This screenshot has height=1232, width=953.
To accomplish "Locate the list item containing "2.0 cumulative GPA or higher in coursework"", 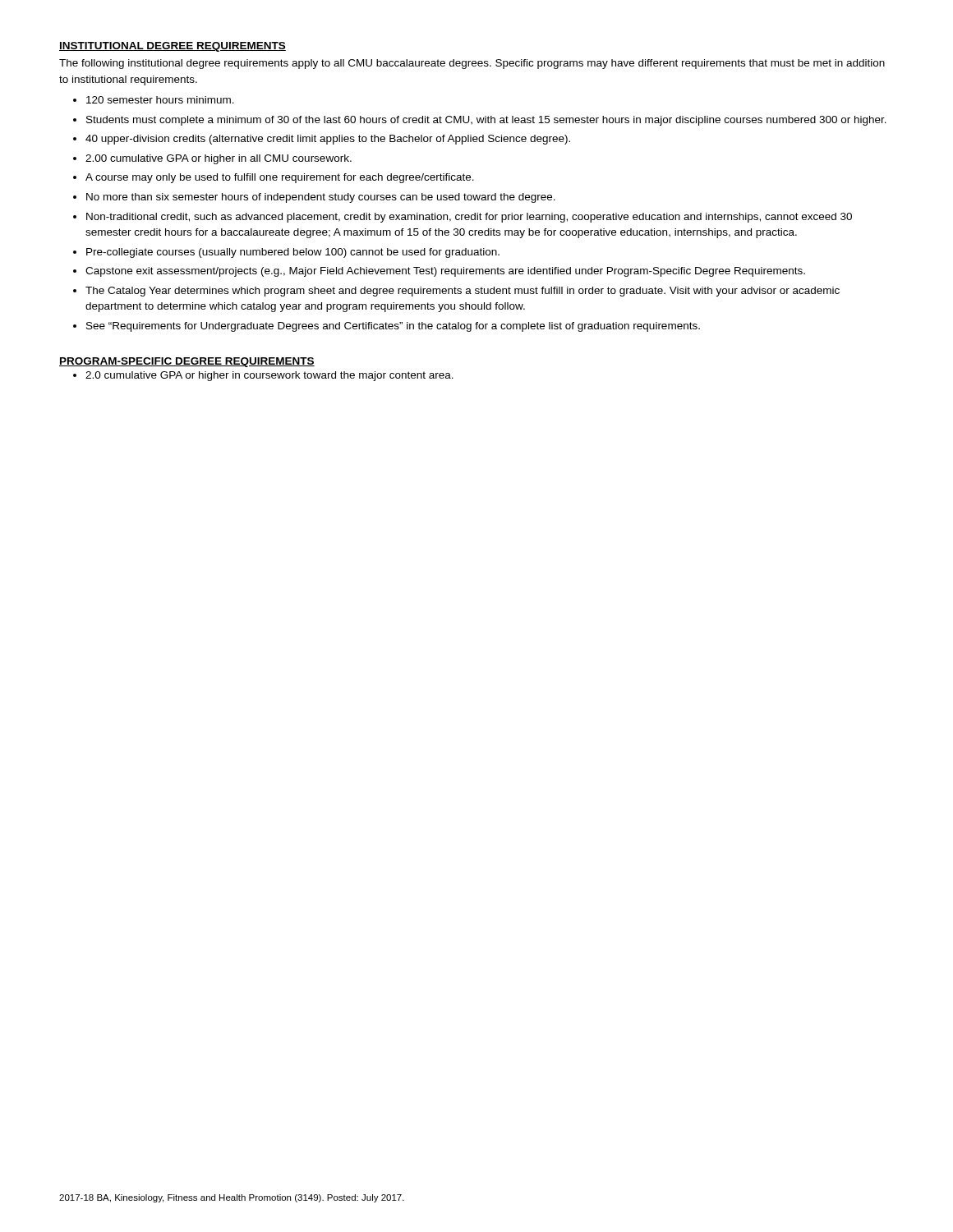I will tap(270, 375).
